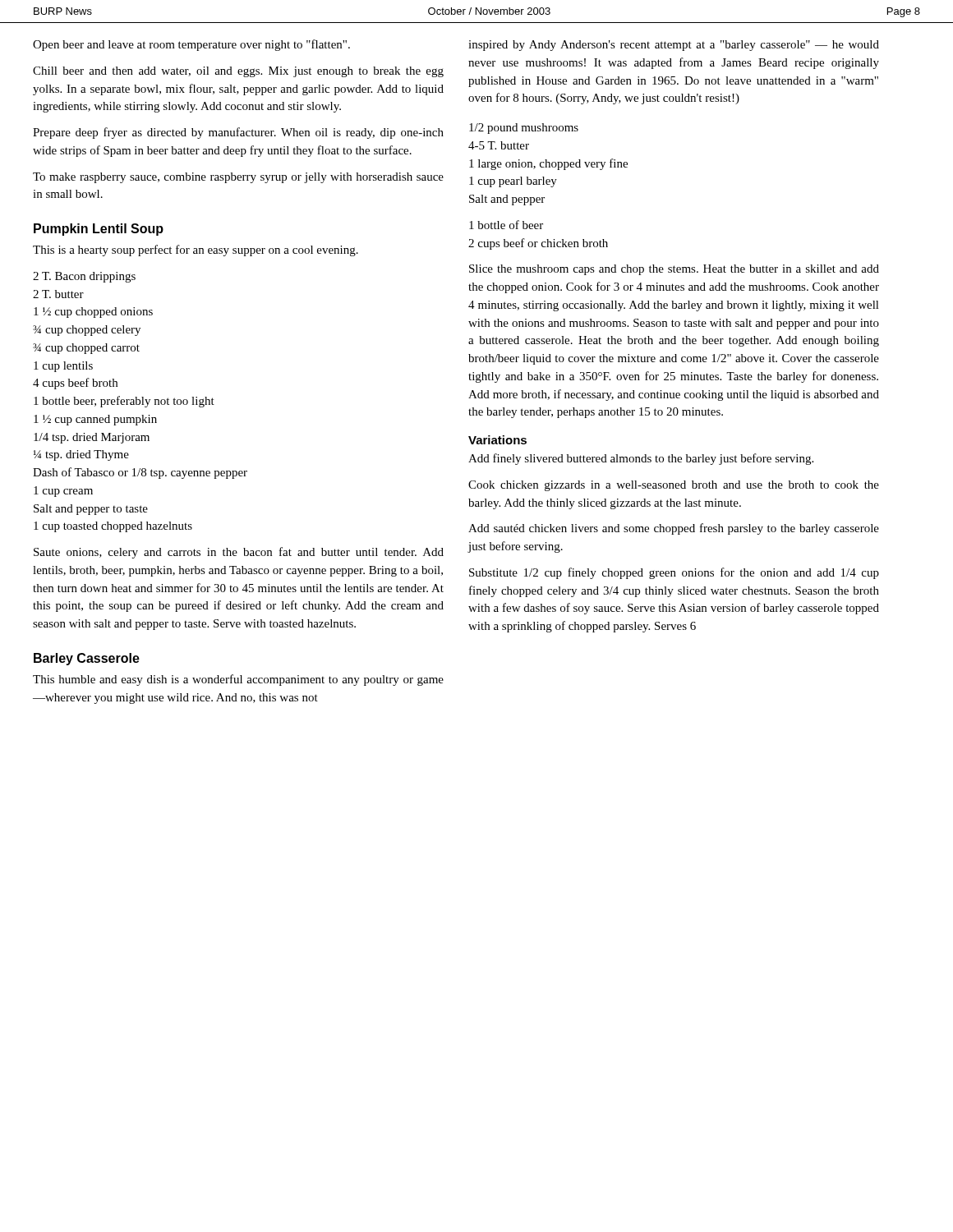This screenshot has width=953, height=1232.
Task: Find the block on this page that starts "To make raspberry sauce, combine"
Action: coord(238,185)
